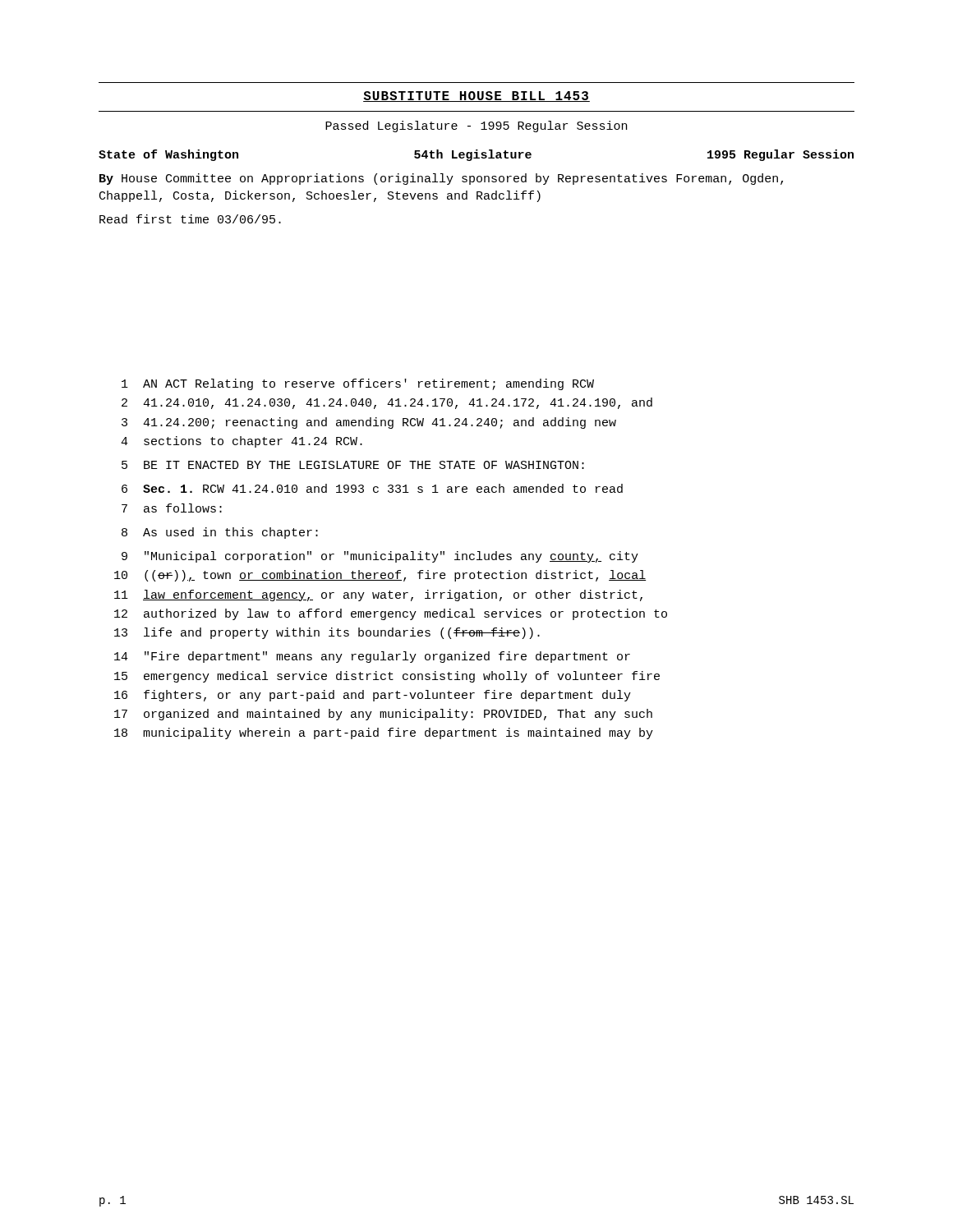The image size is (953, 1232).
Task: Click on the list item that says "16 fighters, or any part-paid and part-volunteer fire"
Action: [x=476, y=696]
